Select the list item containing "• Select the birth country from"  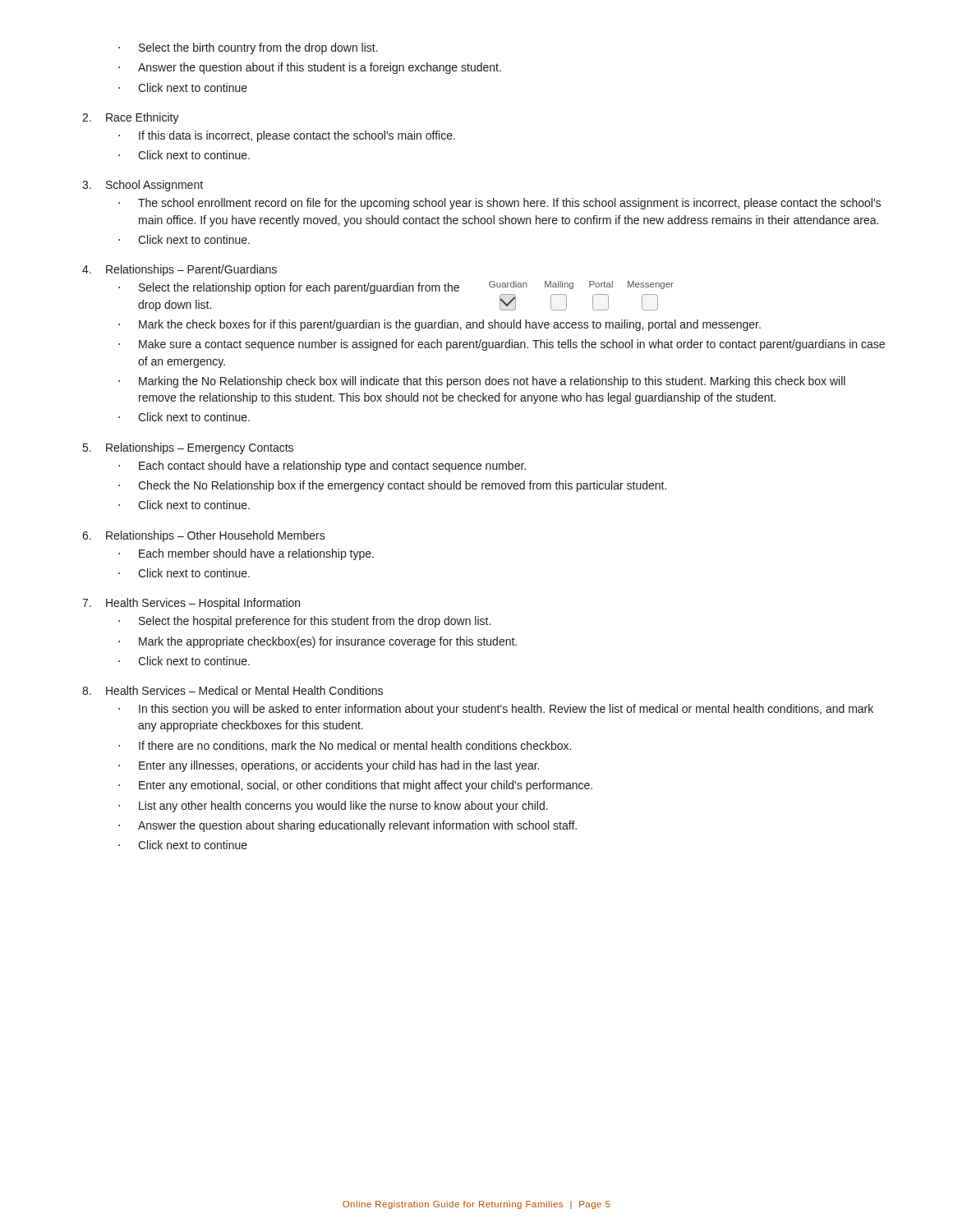[248, 48]
